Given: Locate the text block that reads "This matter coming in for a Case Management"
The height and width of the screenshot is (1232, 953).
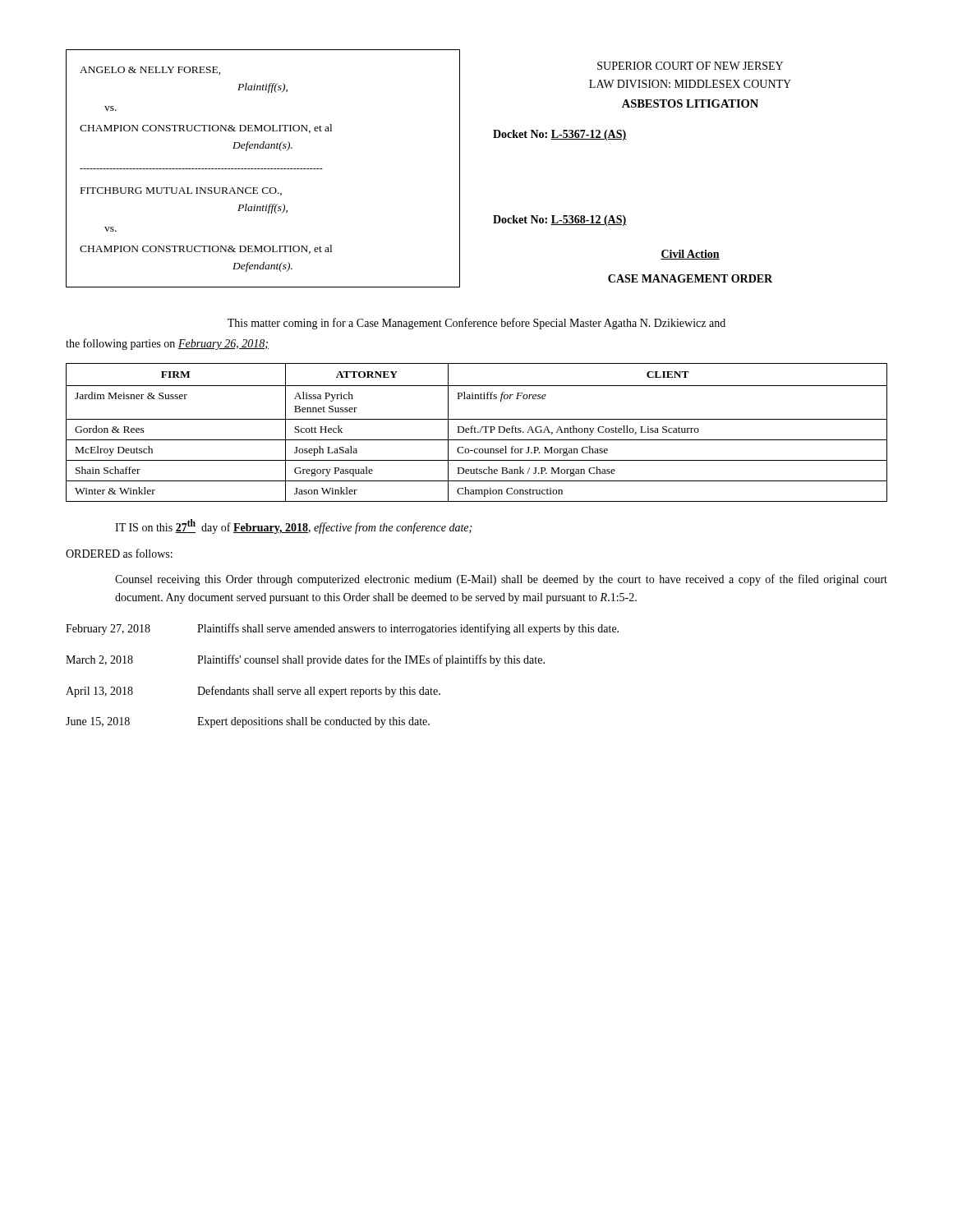Looking at the screenshot, I should click(x=476, y=324).
